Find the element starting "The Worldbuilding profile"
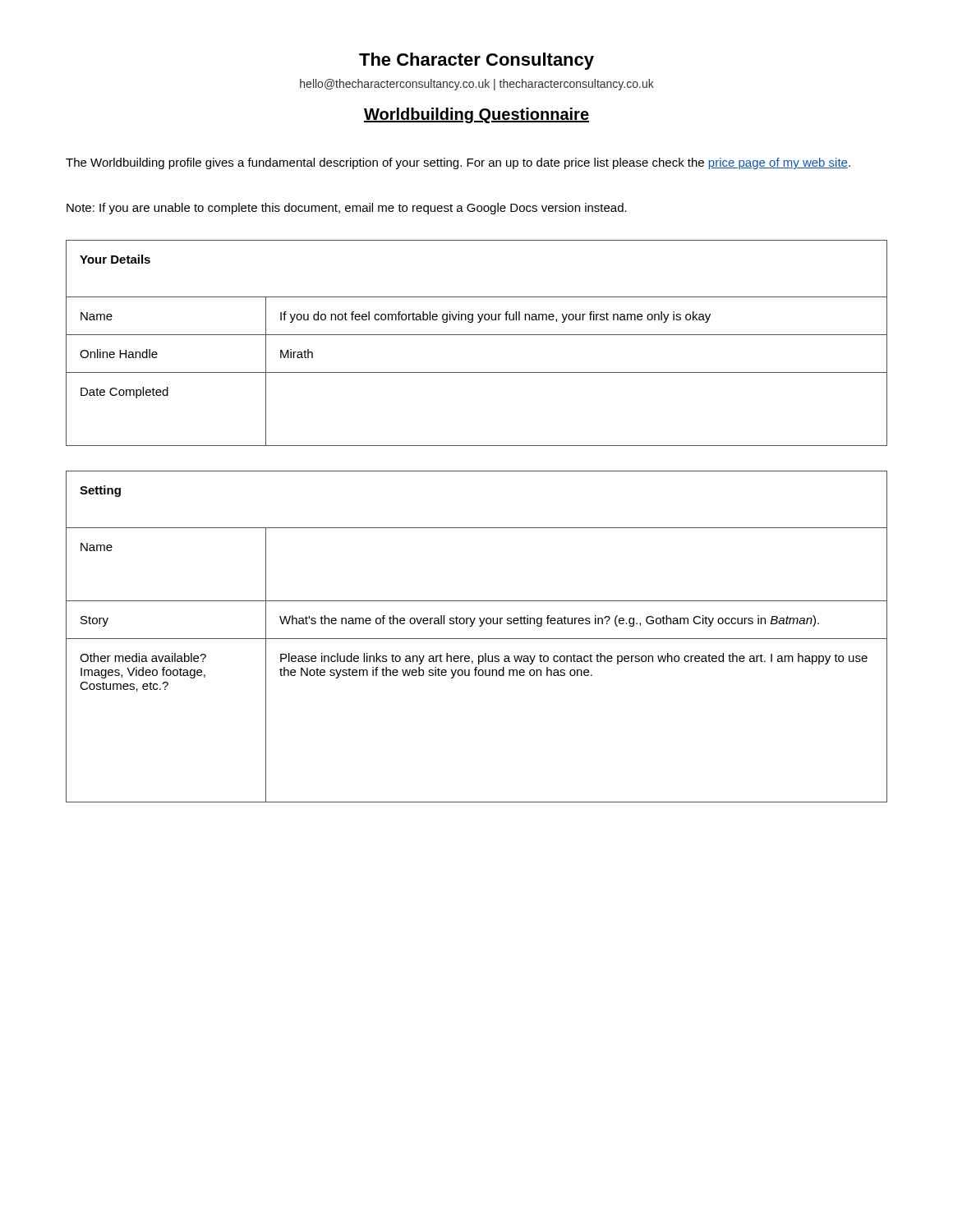This screenshot has height=1232, width=953. tap(458, 162)
